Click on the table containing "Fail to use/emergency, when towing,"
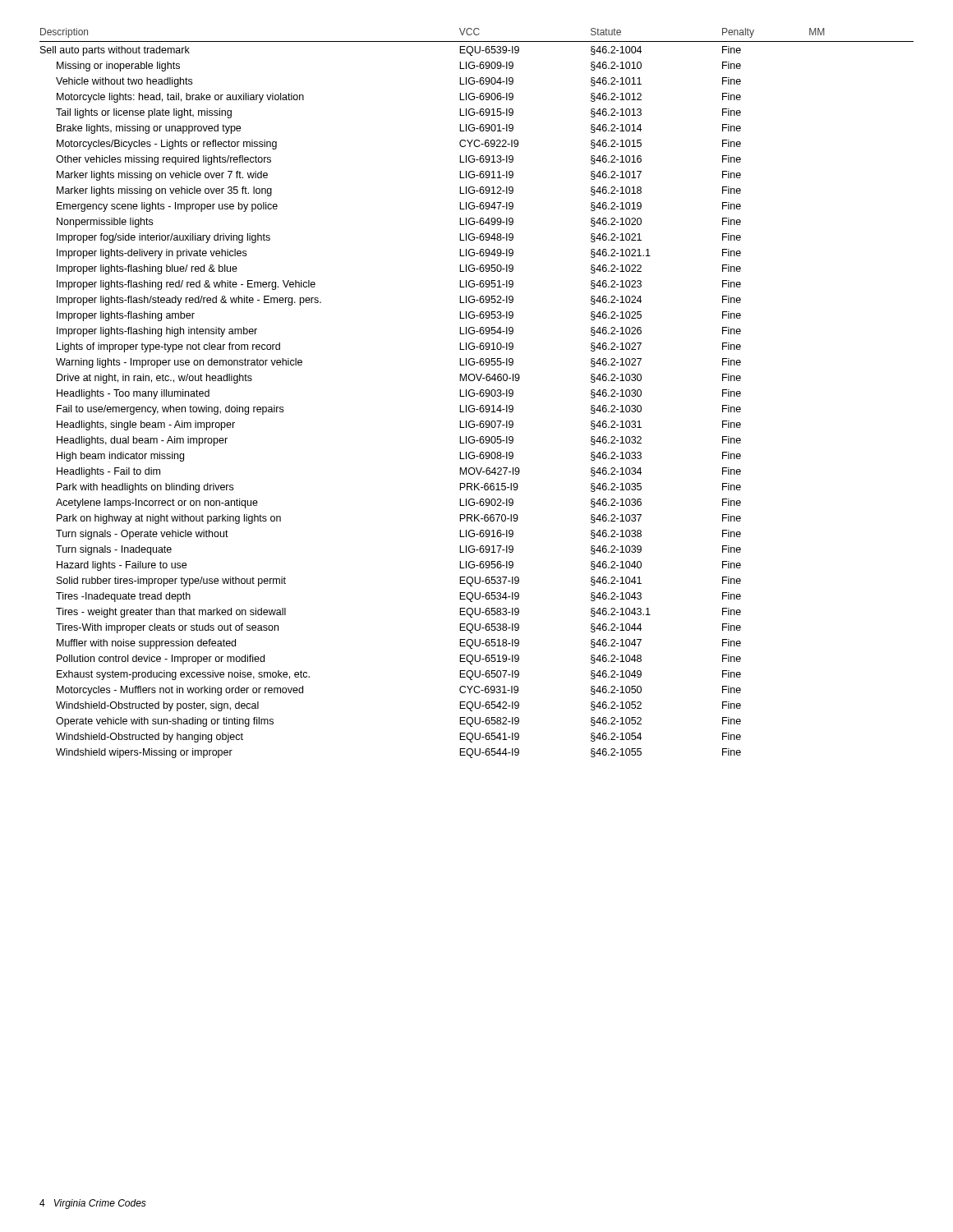 coord(476,393)
